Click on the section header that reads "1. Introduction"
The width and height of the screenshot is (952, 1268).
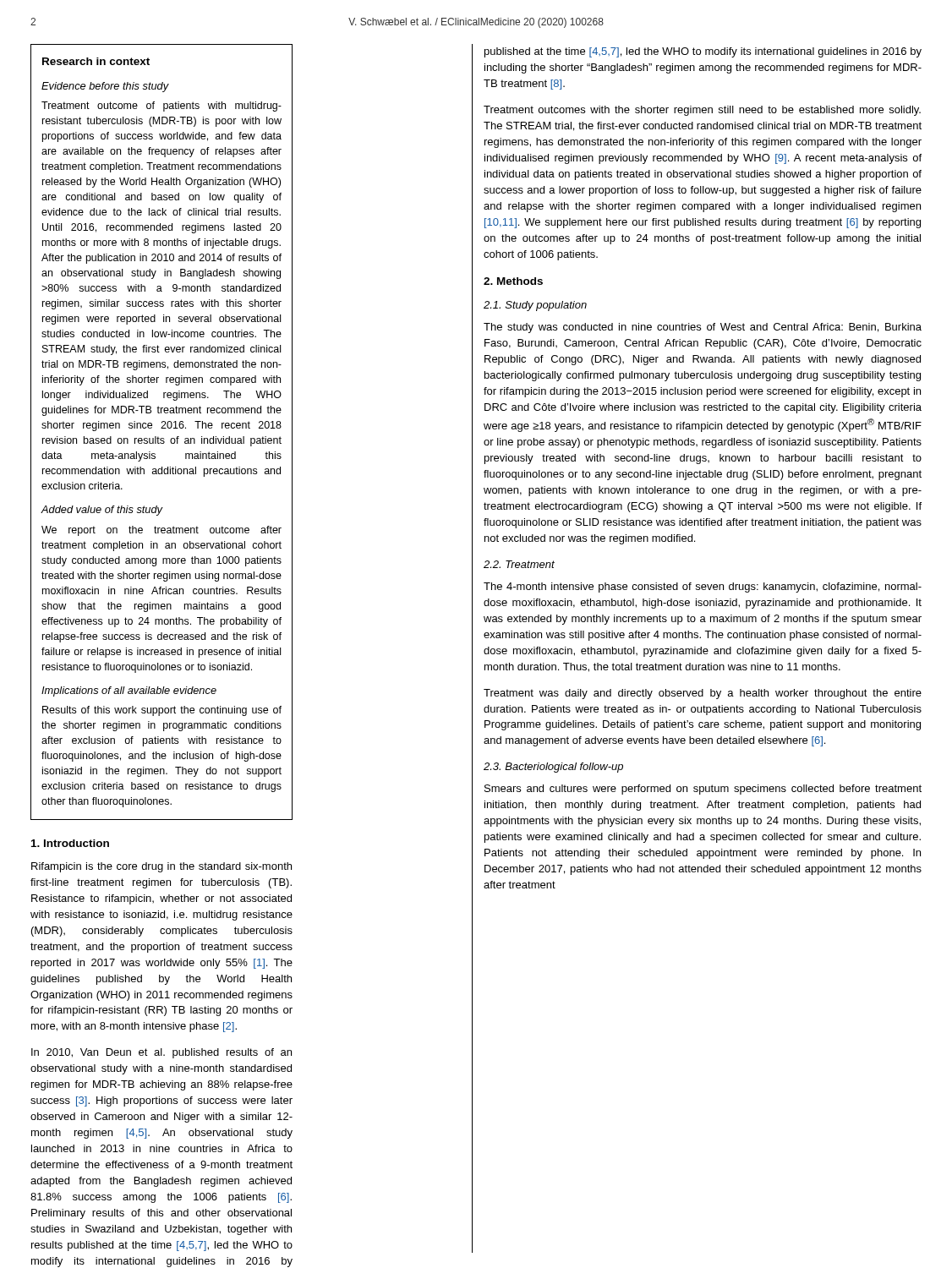pos(70,843)
